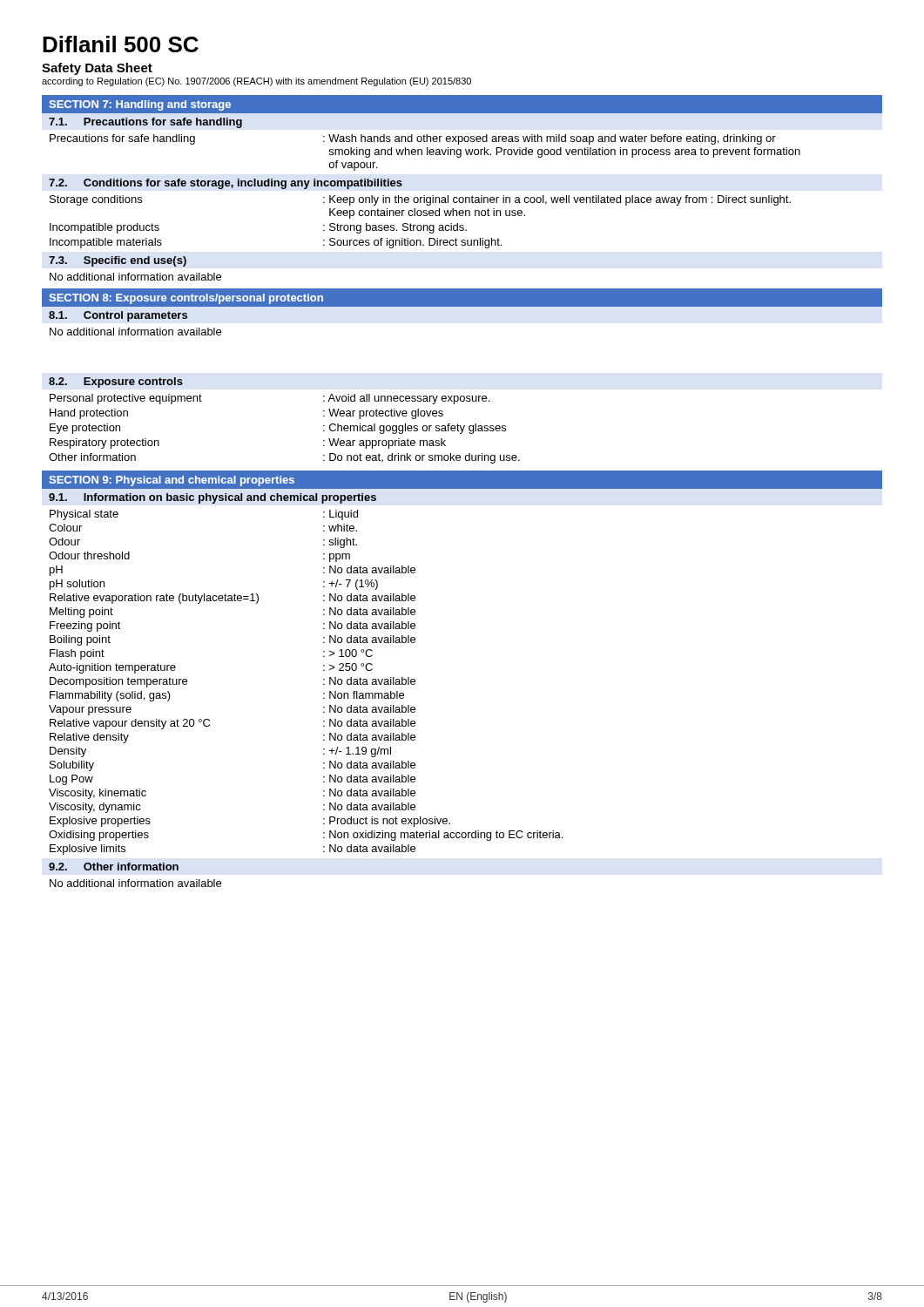Navigate to the text starting "Incompatible materials : Sources"
This screenshot has width=924, height=1307.
(x=462, y=242)
